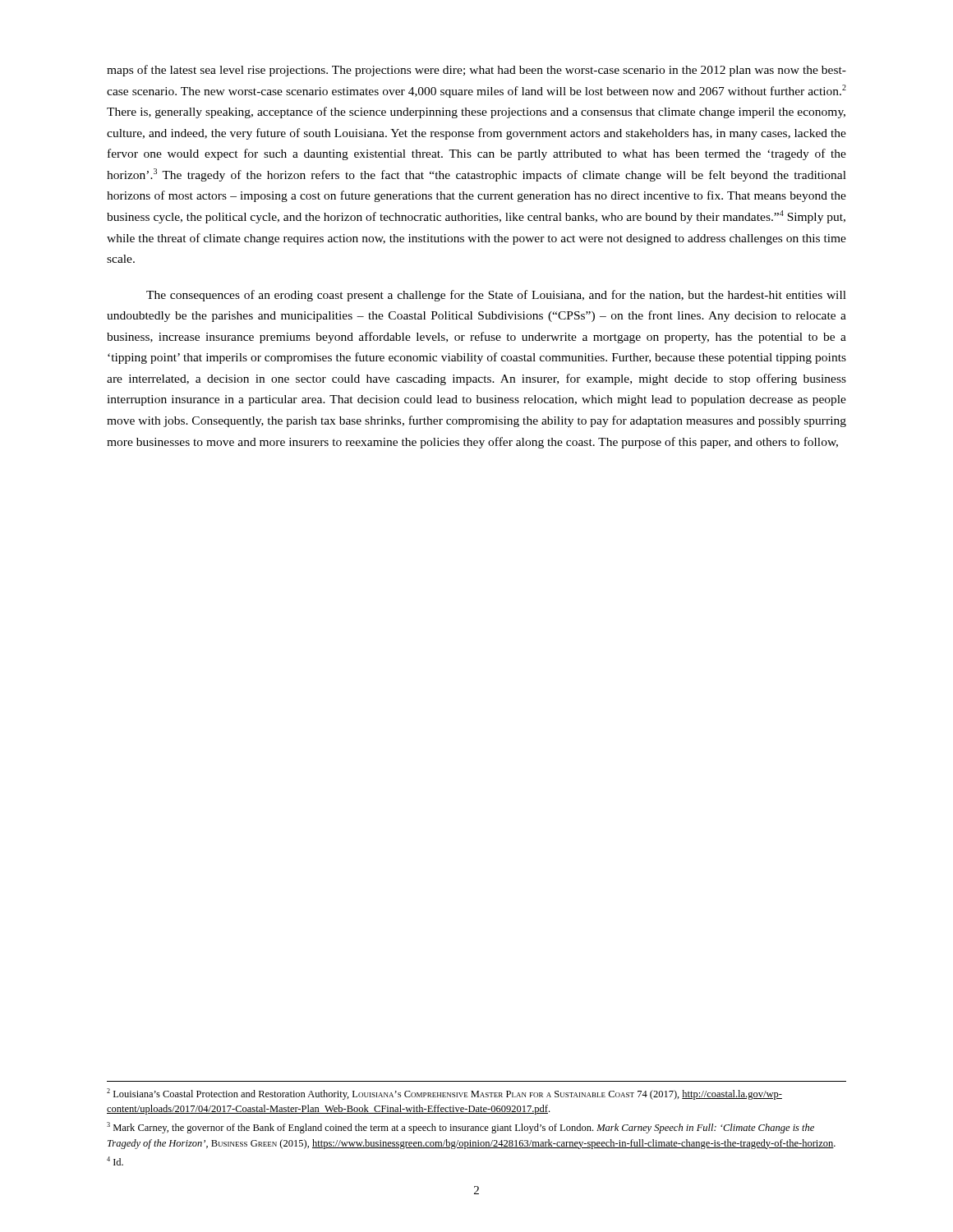The height and width of the screenshot is (1232, 953).
Task: Point to the element starting "3 Mark Carney, the governor of the"
Action: [x=471, y=1135]
